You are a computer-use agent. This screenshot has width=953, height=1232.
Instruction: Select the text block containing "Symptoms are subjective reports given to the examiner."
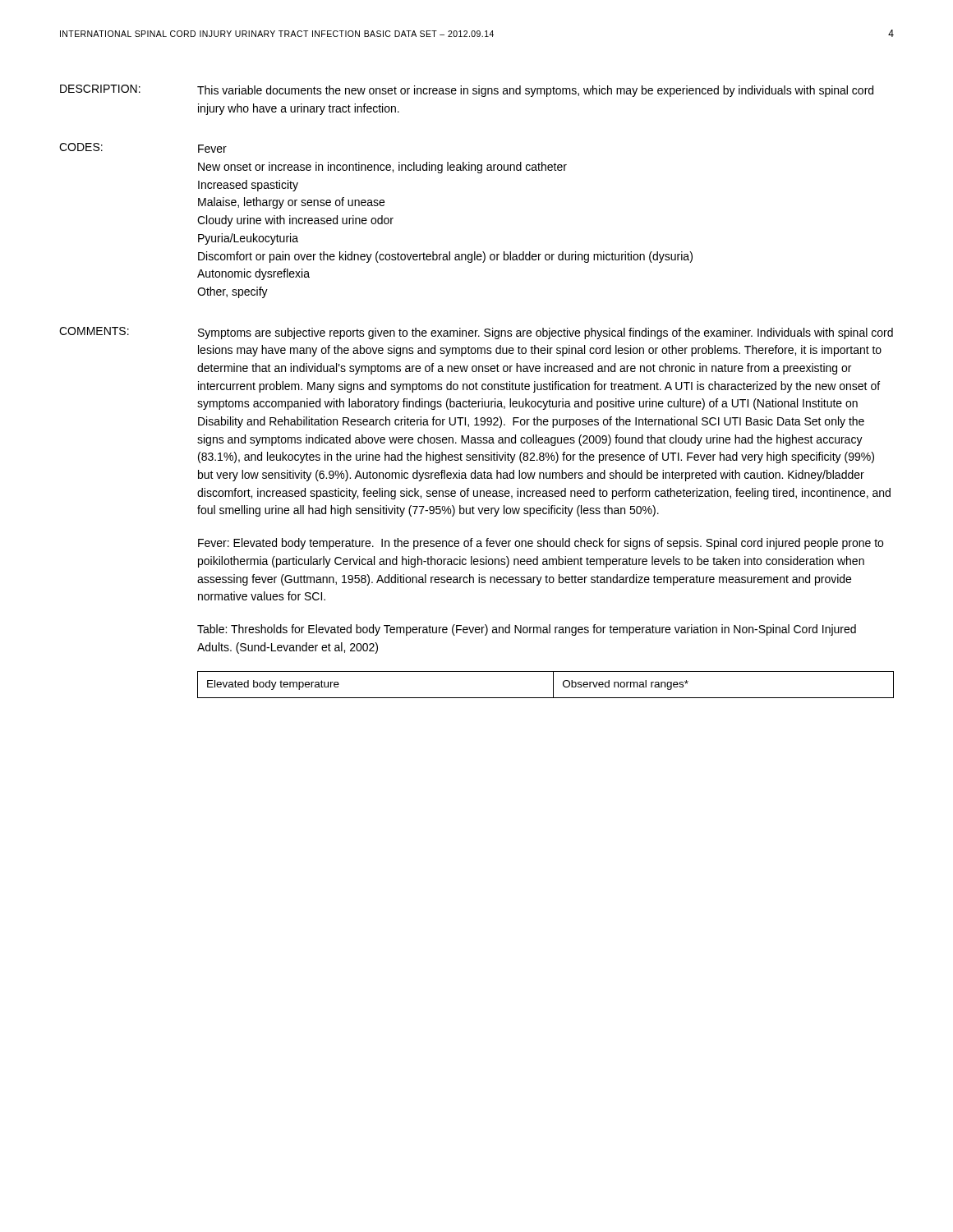(545, 511)
